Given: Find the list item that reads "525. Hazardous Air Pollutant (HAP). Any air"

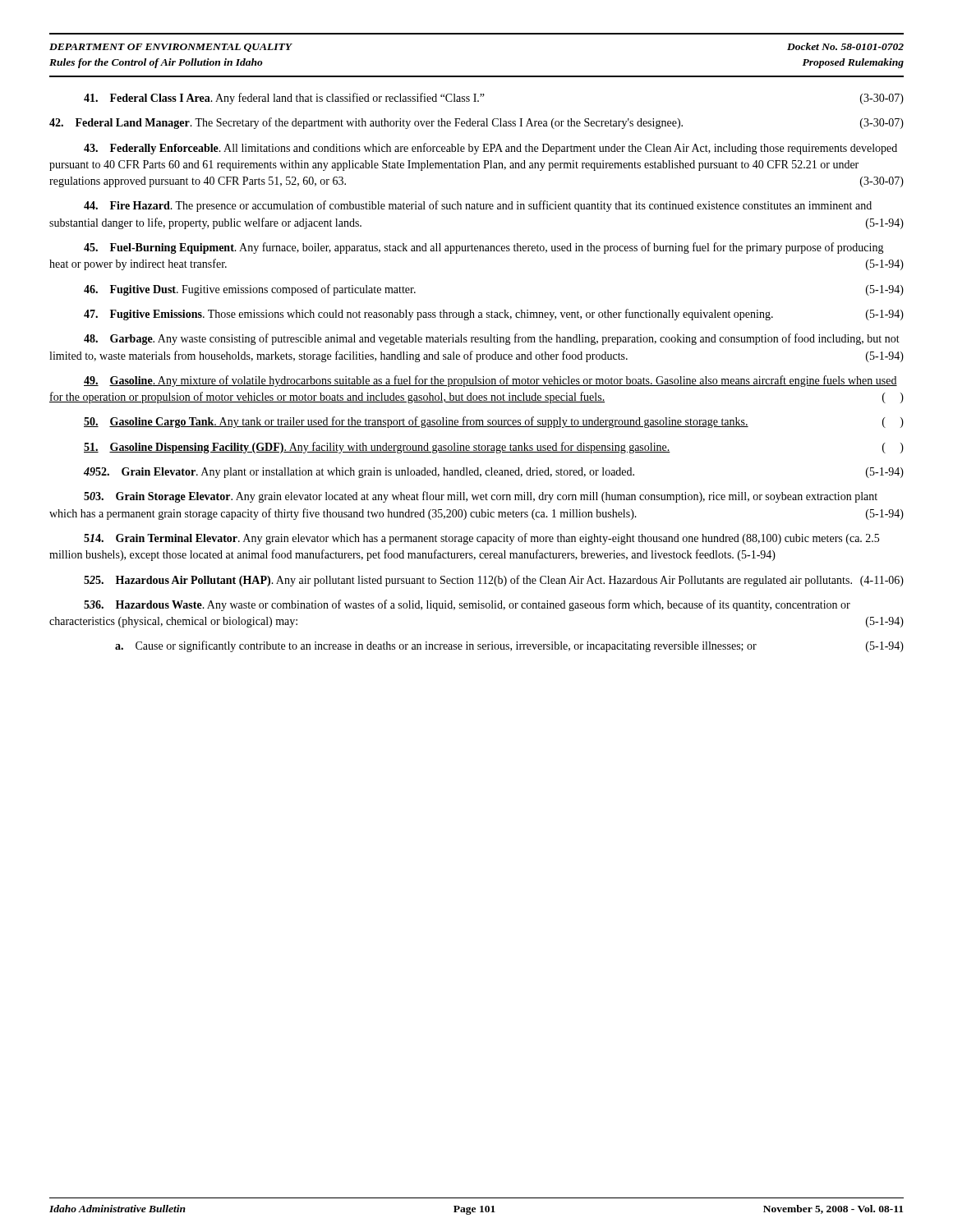Looking at the screenshot, I should pyautogui.click(x=476, y=580).
